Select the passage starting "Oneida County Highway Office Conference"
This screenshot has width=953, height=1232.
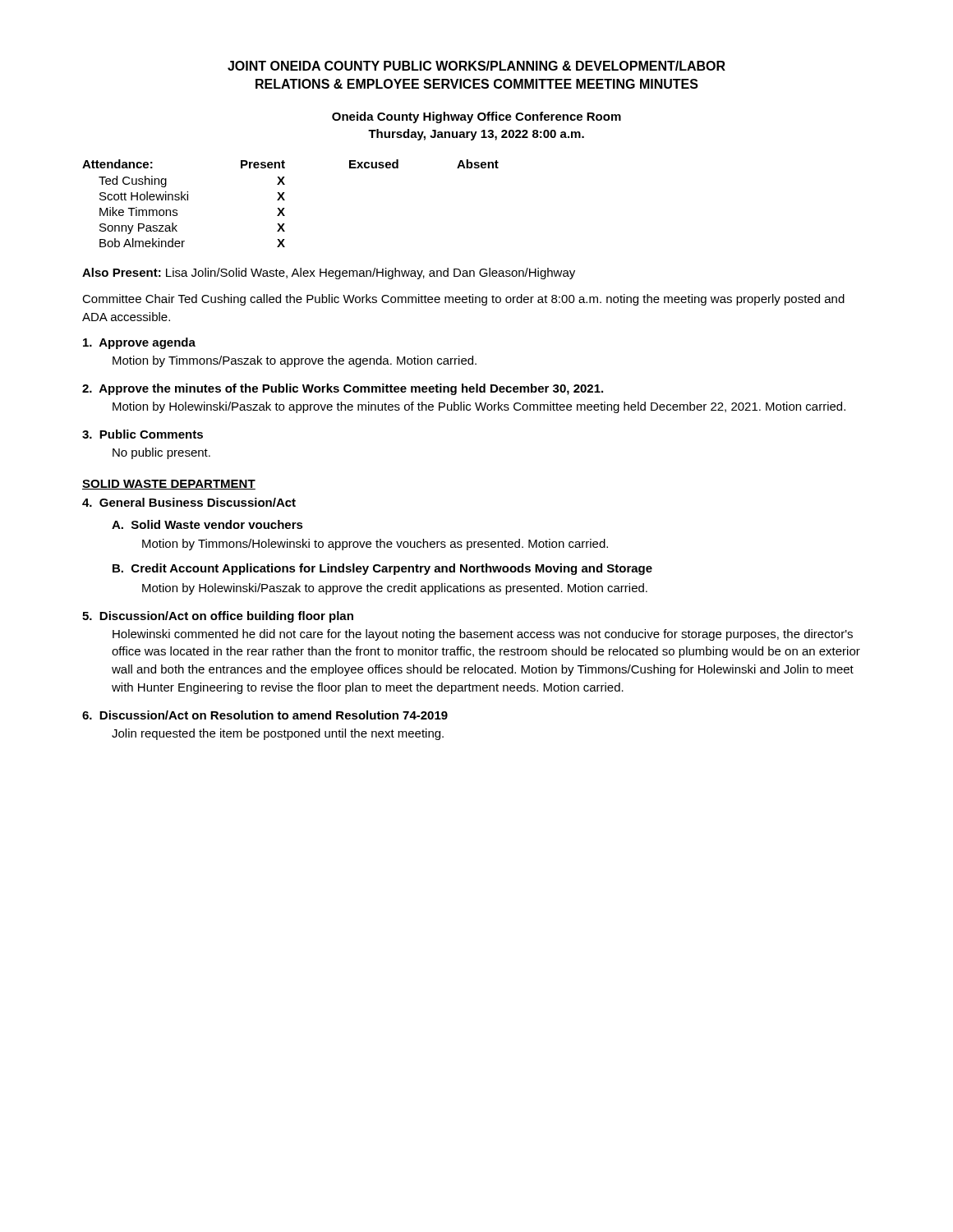coord(476,125)
